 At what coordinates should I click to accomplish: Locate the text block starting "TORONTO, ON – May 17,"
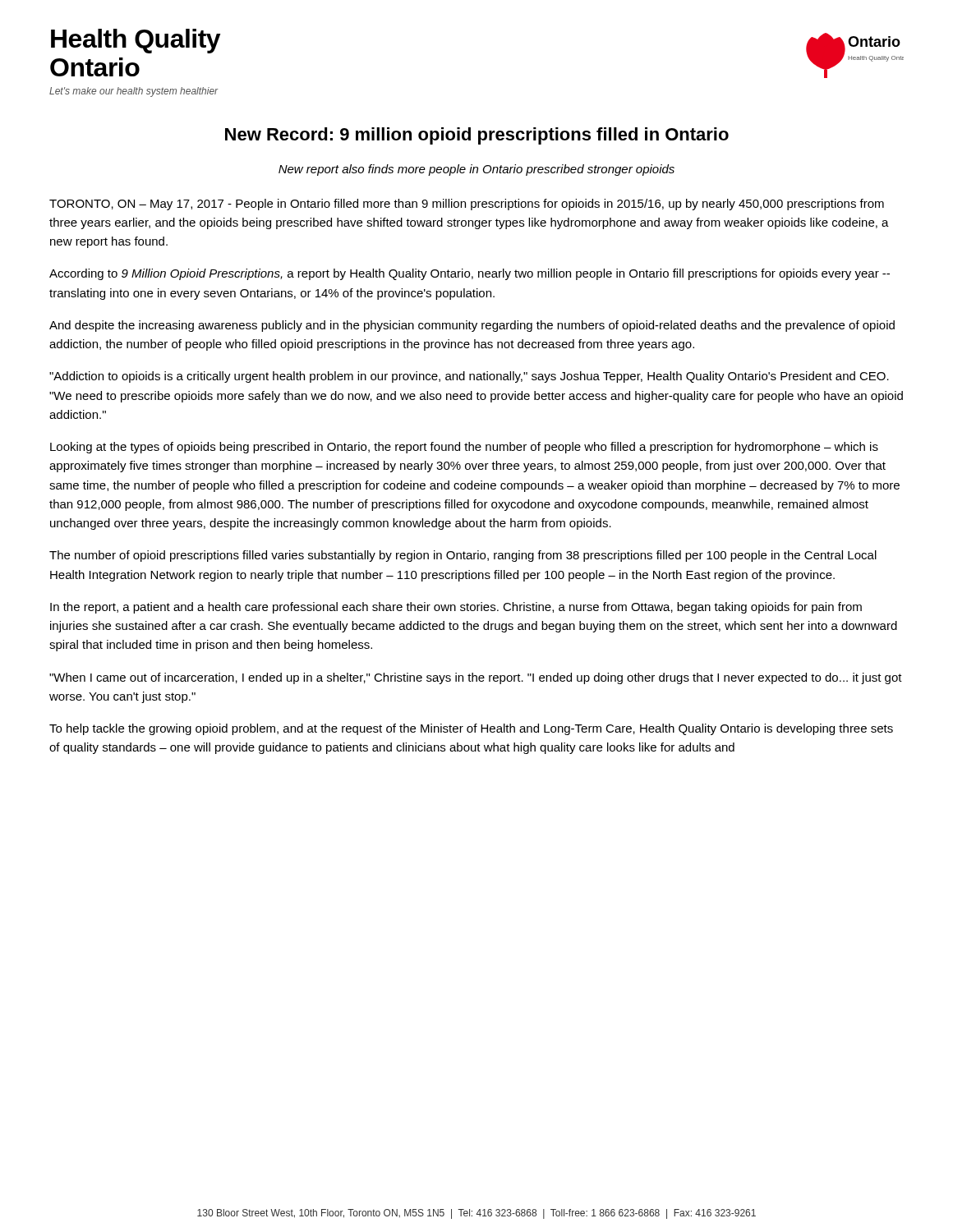pyautogui.click(x=469, y=222)
